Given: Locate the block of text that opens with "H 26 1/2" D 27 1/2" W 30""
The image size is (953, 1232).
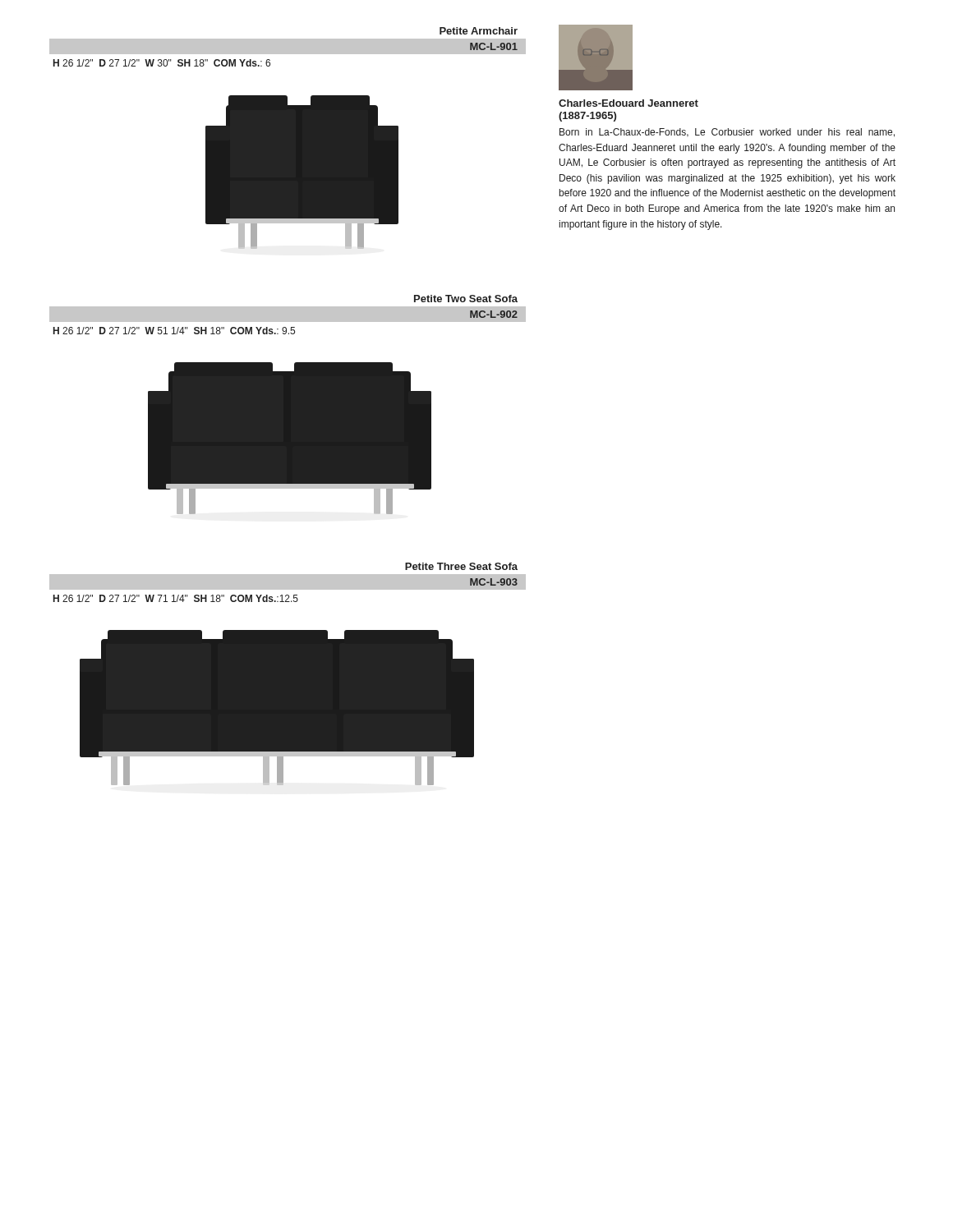Looking at the screenshot, I should coord(162,63).
